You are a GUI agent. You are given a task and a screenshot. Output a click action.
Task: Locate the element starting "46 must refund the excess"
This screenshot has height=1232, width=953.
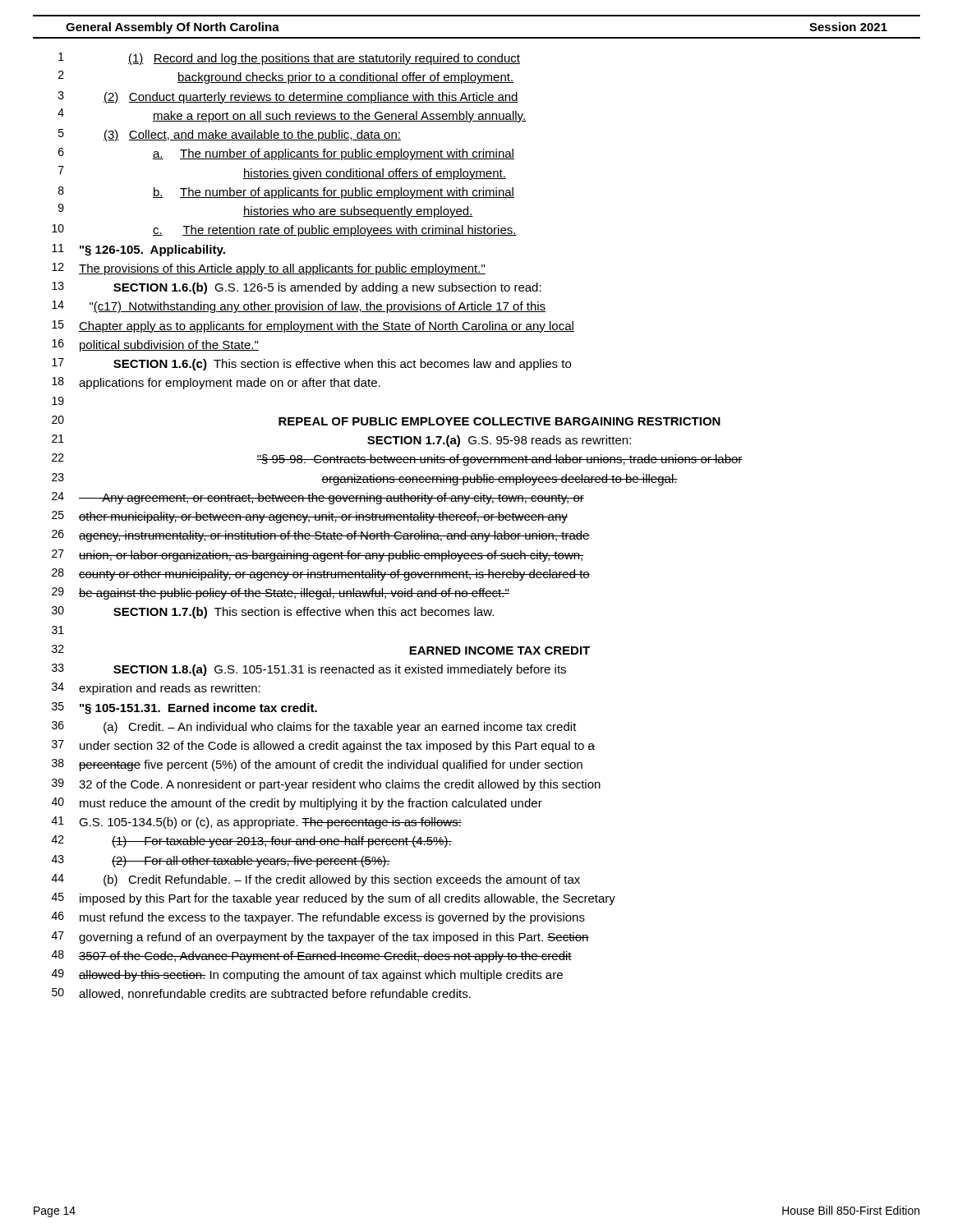(x=476, y=917)
